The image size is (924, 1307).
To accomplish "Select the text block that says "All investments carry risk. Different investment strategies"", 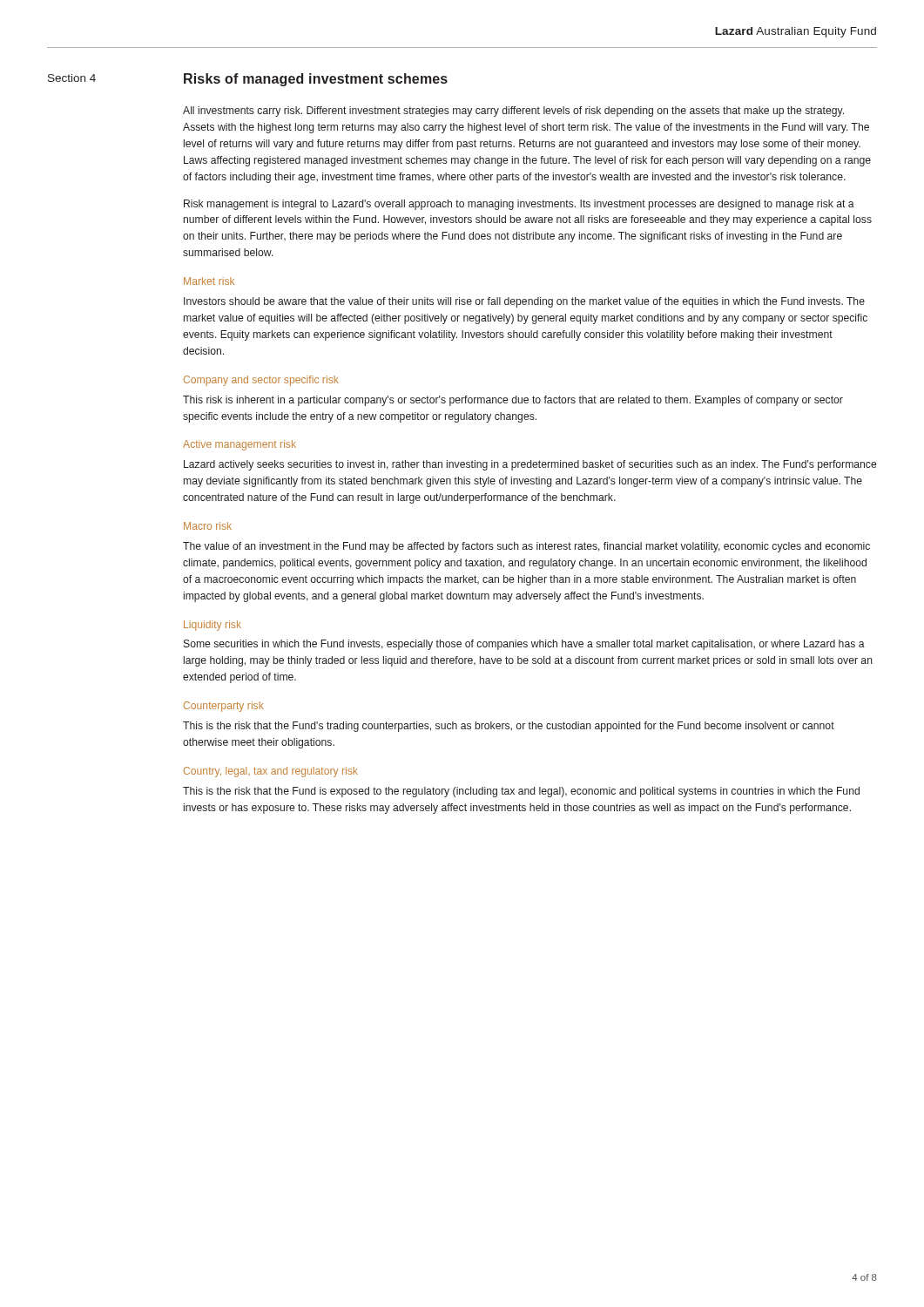I will pos(527,144).
